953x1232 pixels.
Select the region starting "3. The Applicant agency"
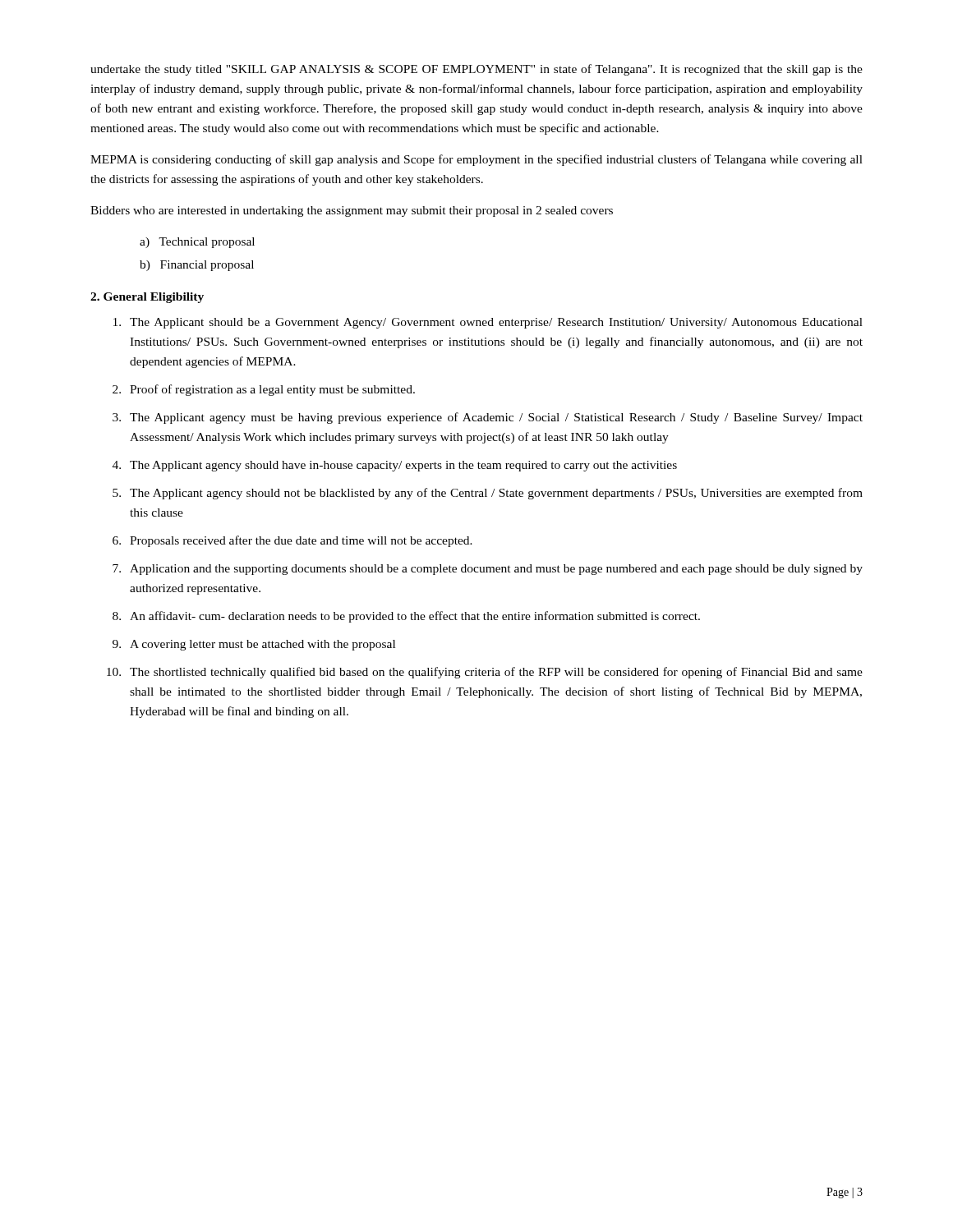476,427
